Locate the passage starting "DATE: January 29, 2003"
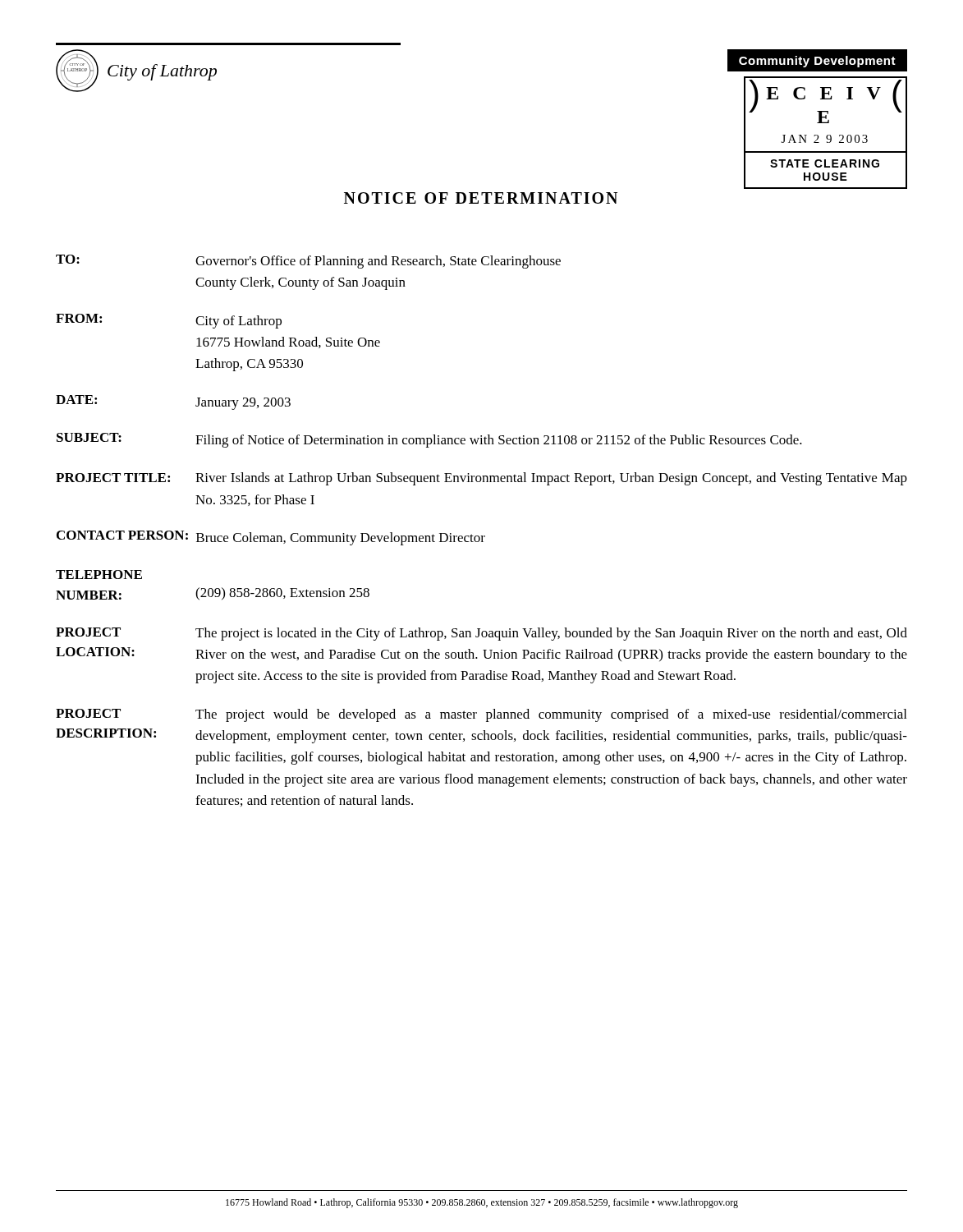The height and width of the screenshot is (1232, 963). click(x=74, y=402)
